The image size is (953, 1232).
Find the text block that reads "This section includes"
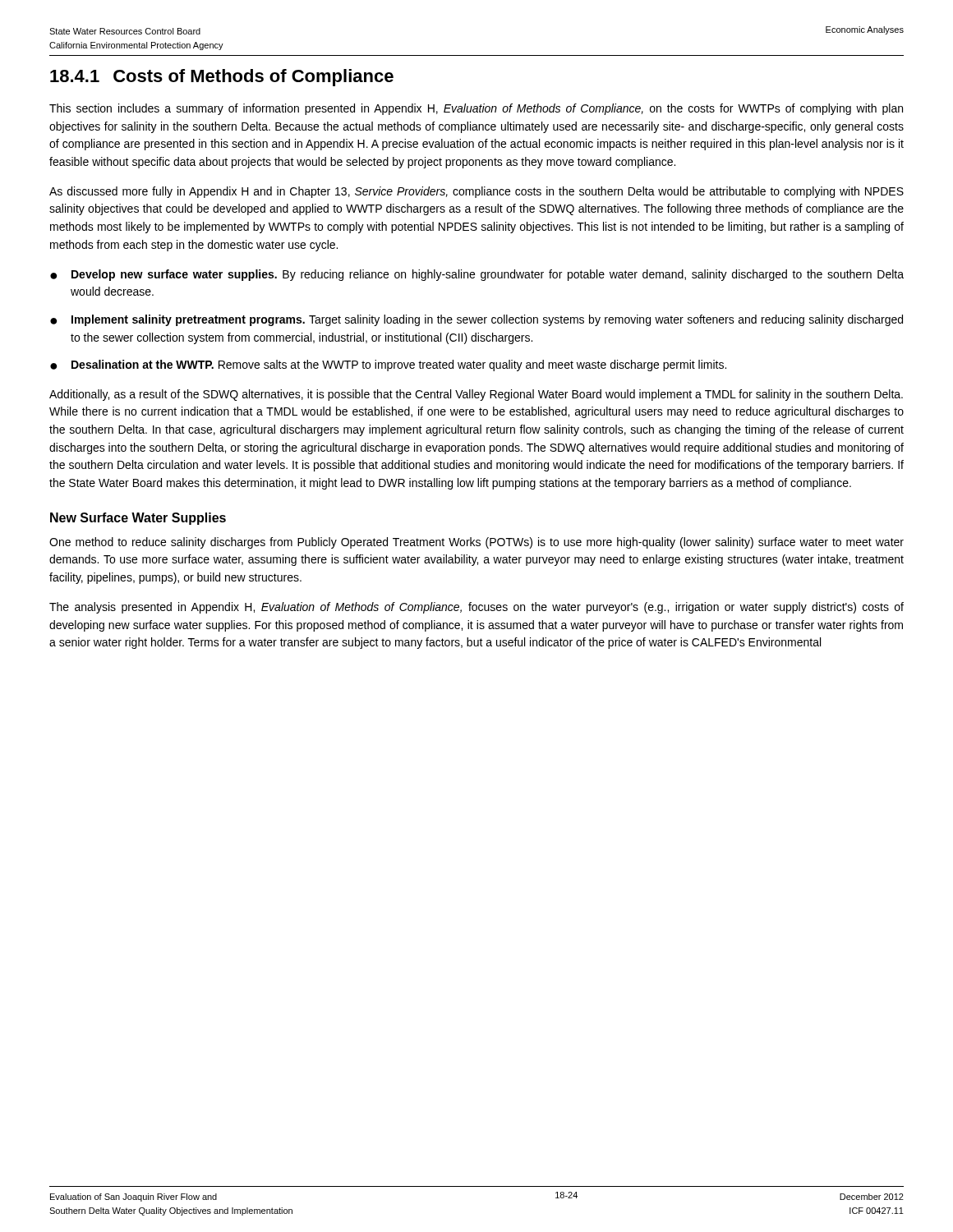[x=476, y=135]
